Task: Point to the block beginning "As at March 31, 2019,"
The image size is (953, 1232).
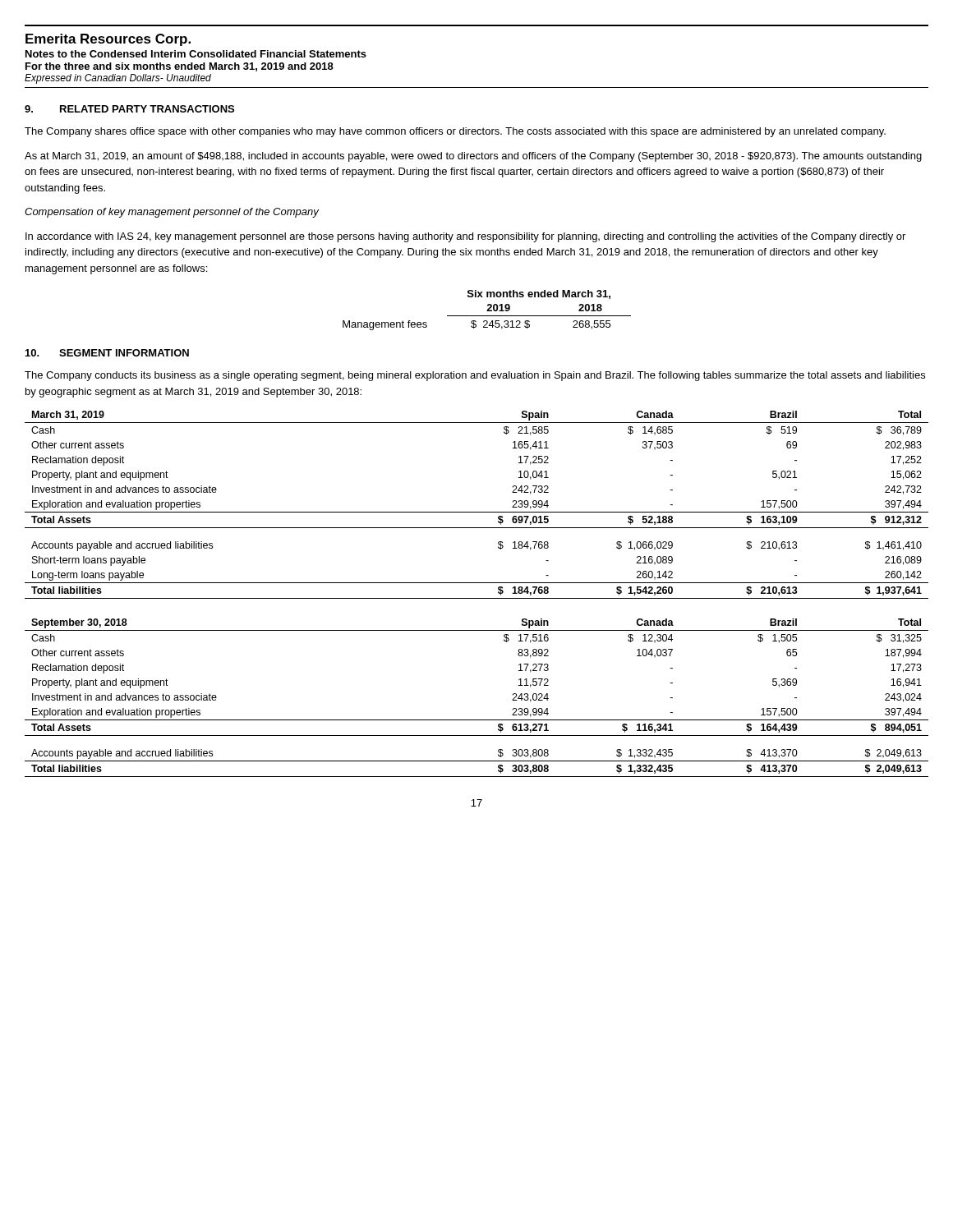Action: pyautogui.click(x=476, y=171)
